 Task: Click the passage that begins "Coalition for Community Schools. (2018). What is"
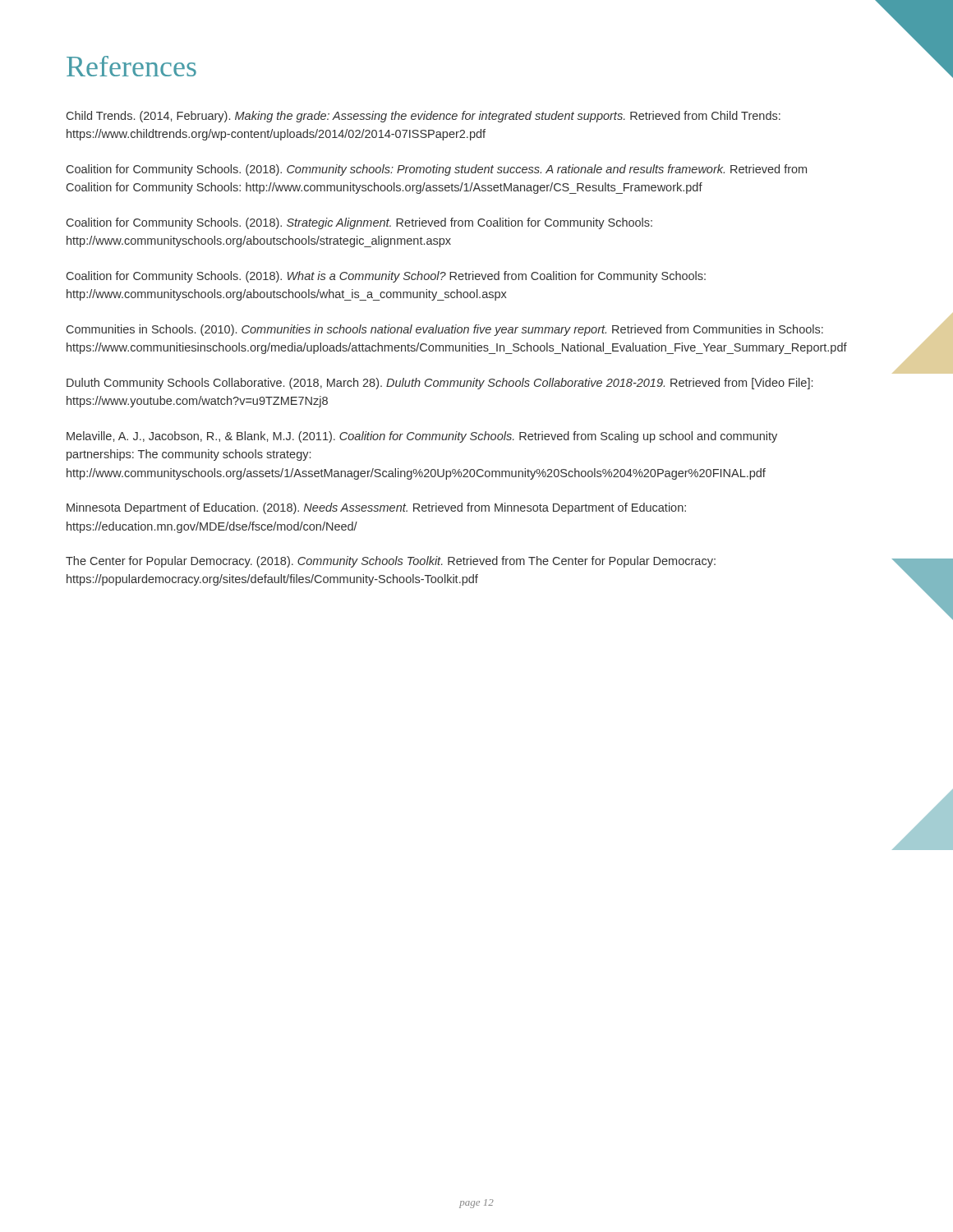(386, 285)
